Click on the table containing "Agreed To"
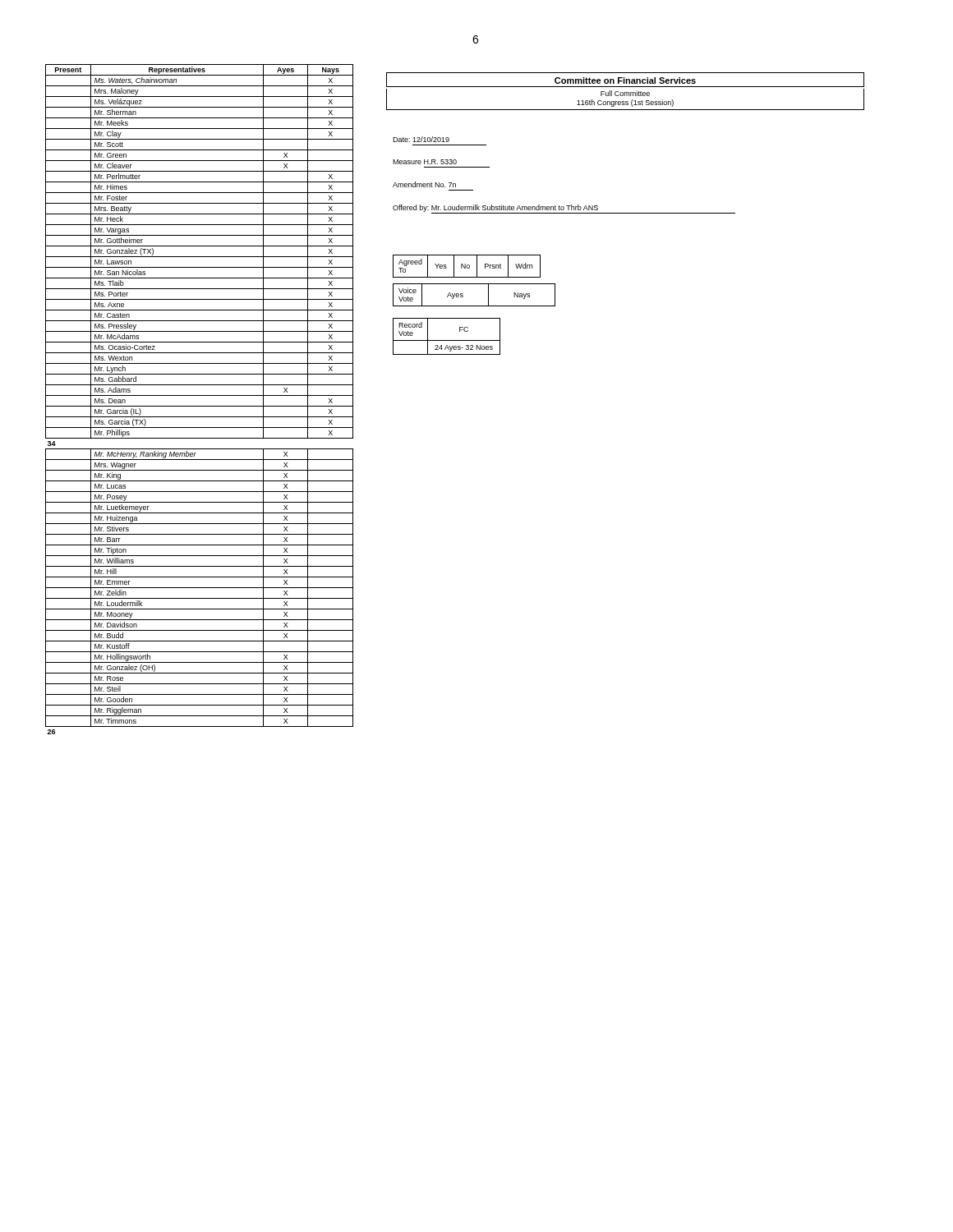The height and width of the screenshot is (1232, 953). coord(467,266)
